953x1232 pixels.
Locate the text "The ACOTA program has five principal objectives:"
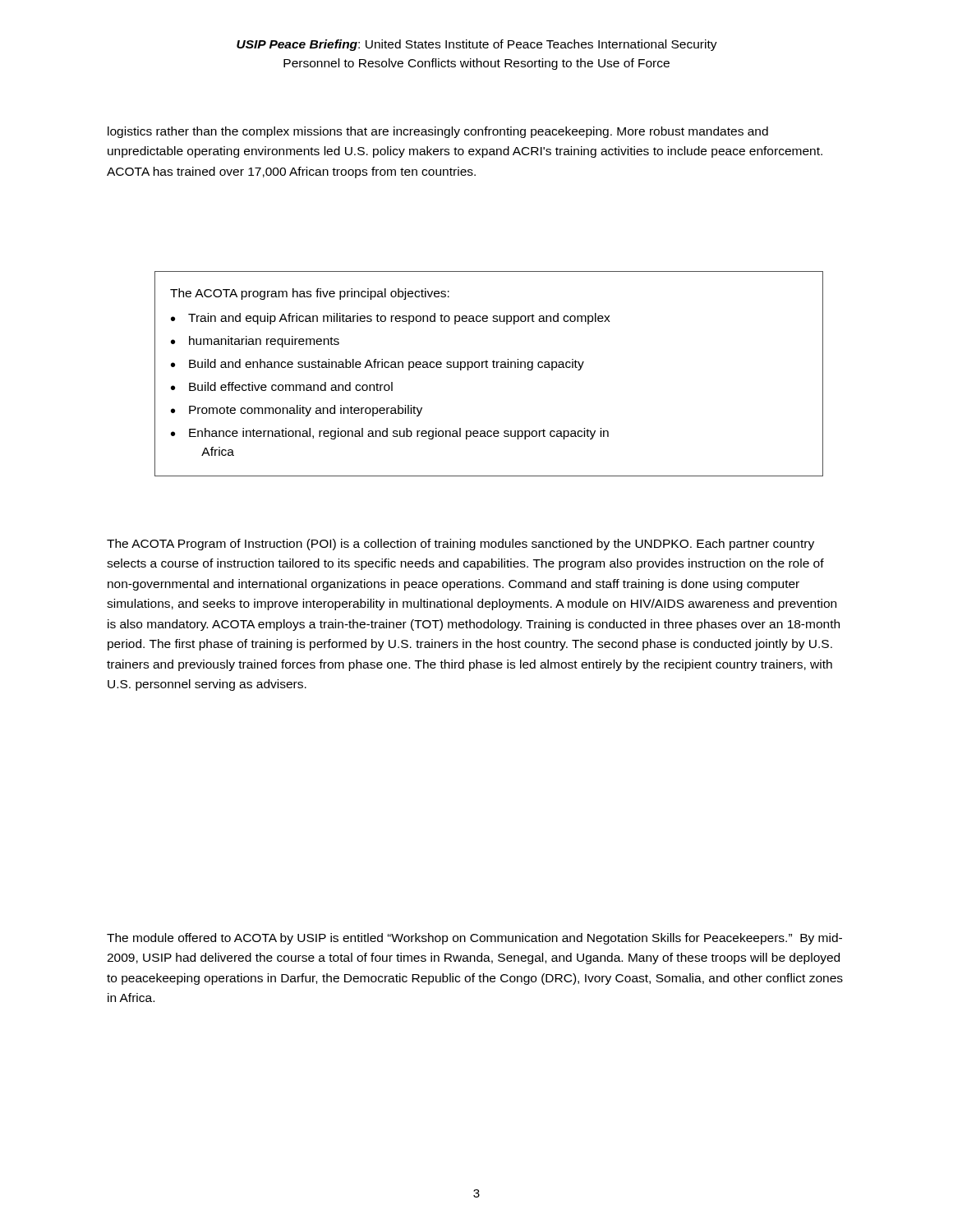click(x=310, y=293)
